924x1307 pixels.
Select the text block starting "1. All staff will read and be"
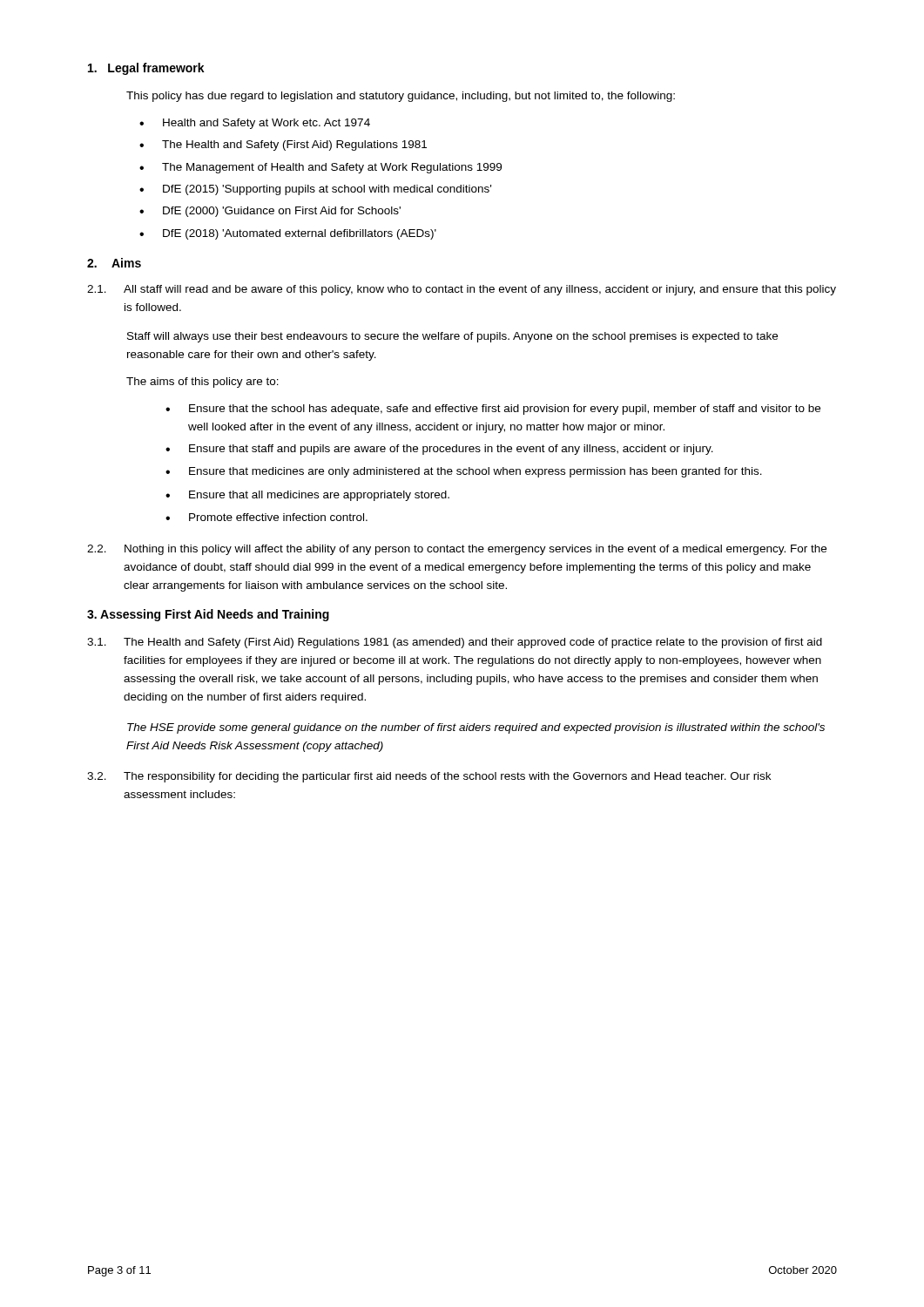point(462,299)
